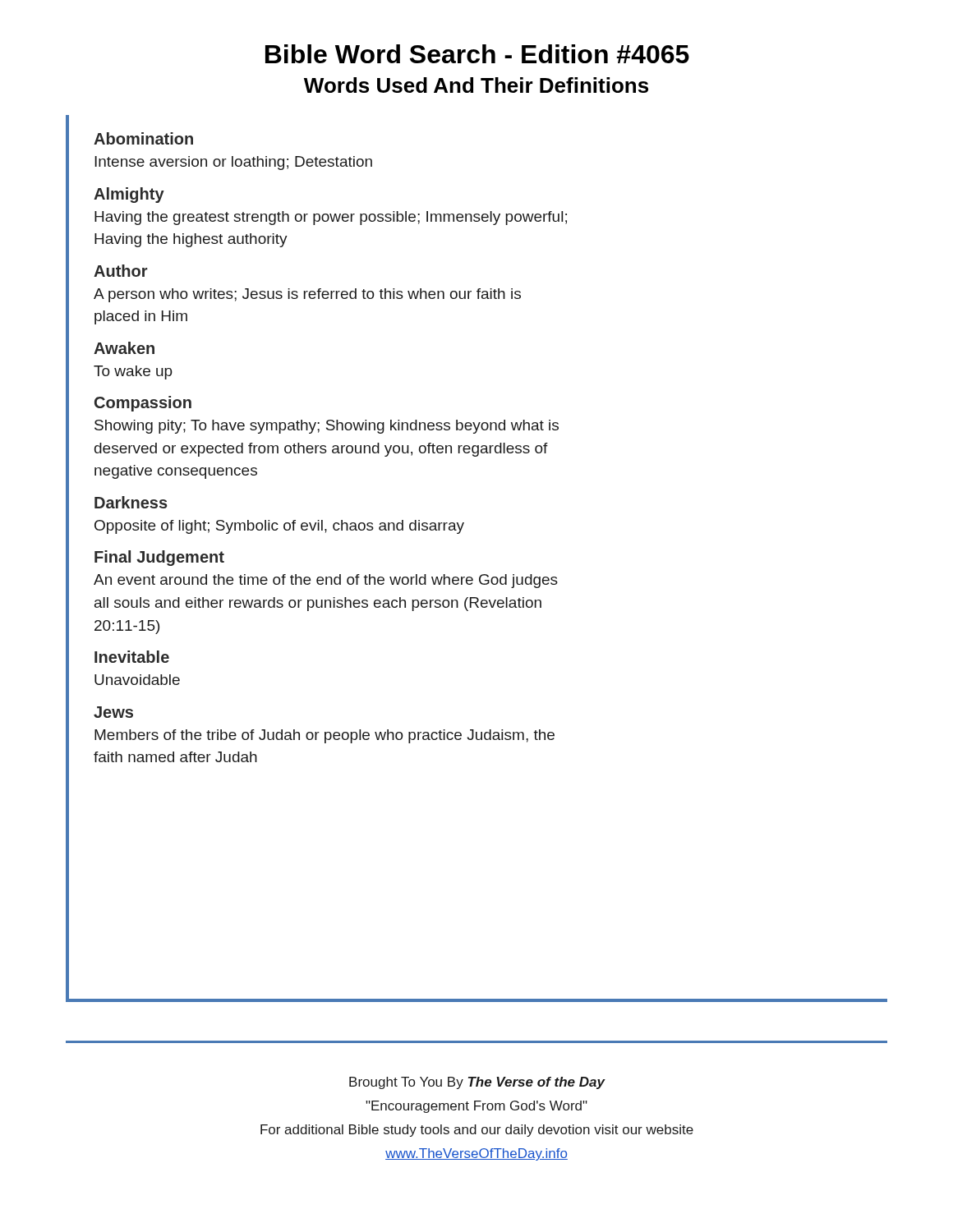
Task: Find the title that reads "Bible Word Search - Edition #4065 Words"
Action: coord(476,69)
